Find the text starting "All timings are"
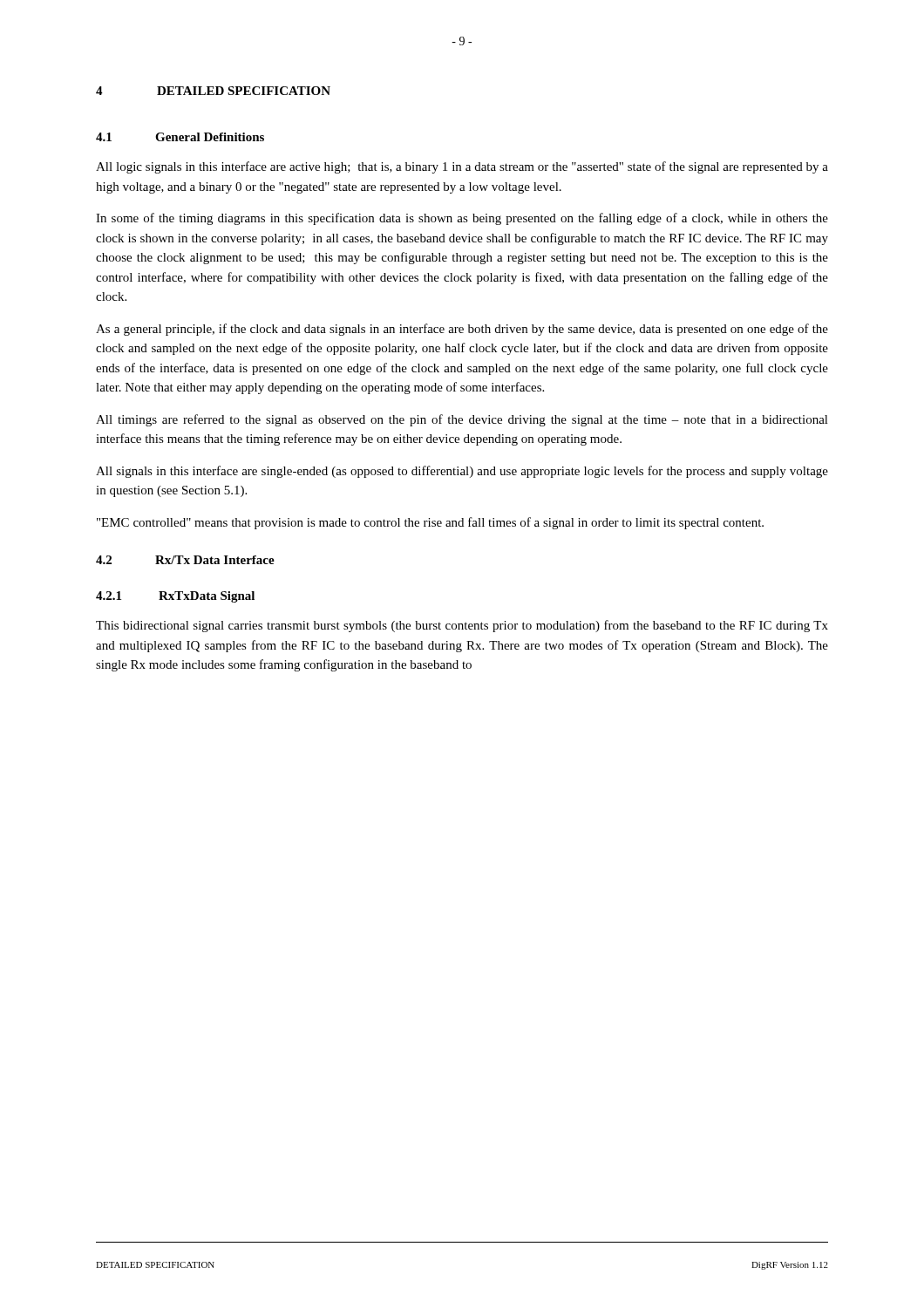 tap(462, 429)
